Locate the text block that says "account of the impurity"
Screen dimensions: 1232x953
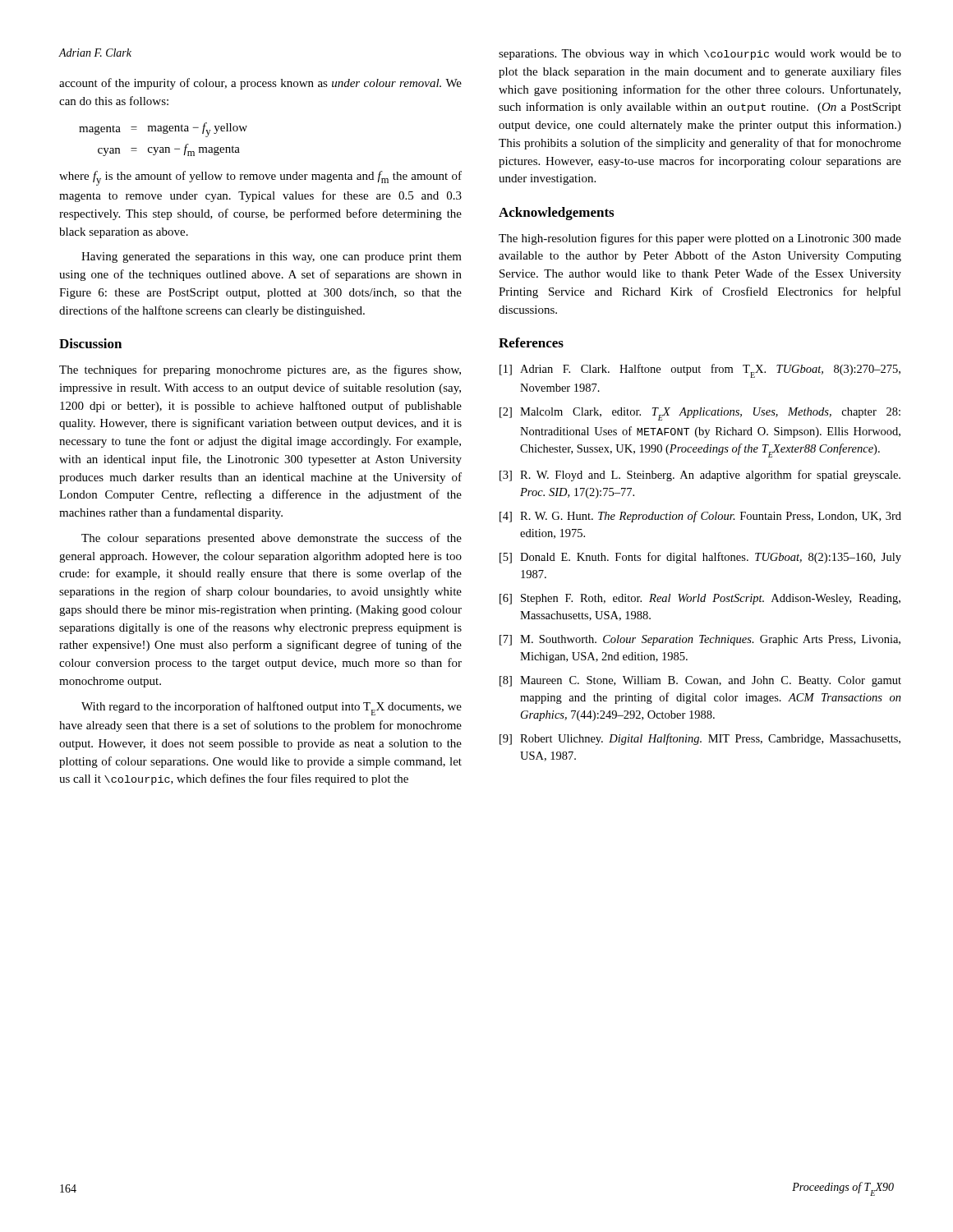pyautogui.click(x=260, y=93)
